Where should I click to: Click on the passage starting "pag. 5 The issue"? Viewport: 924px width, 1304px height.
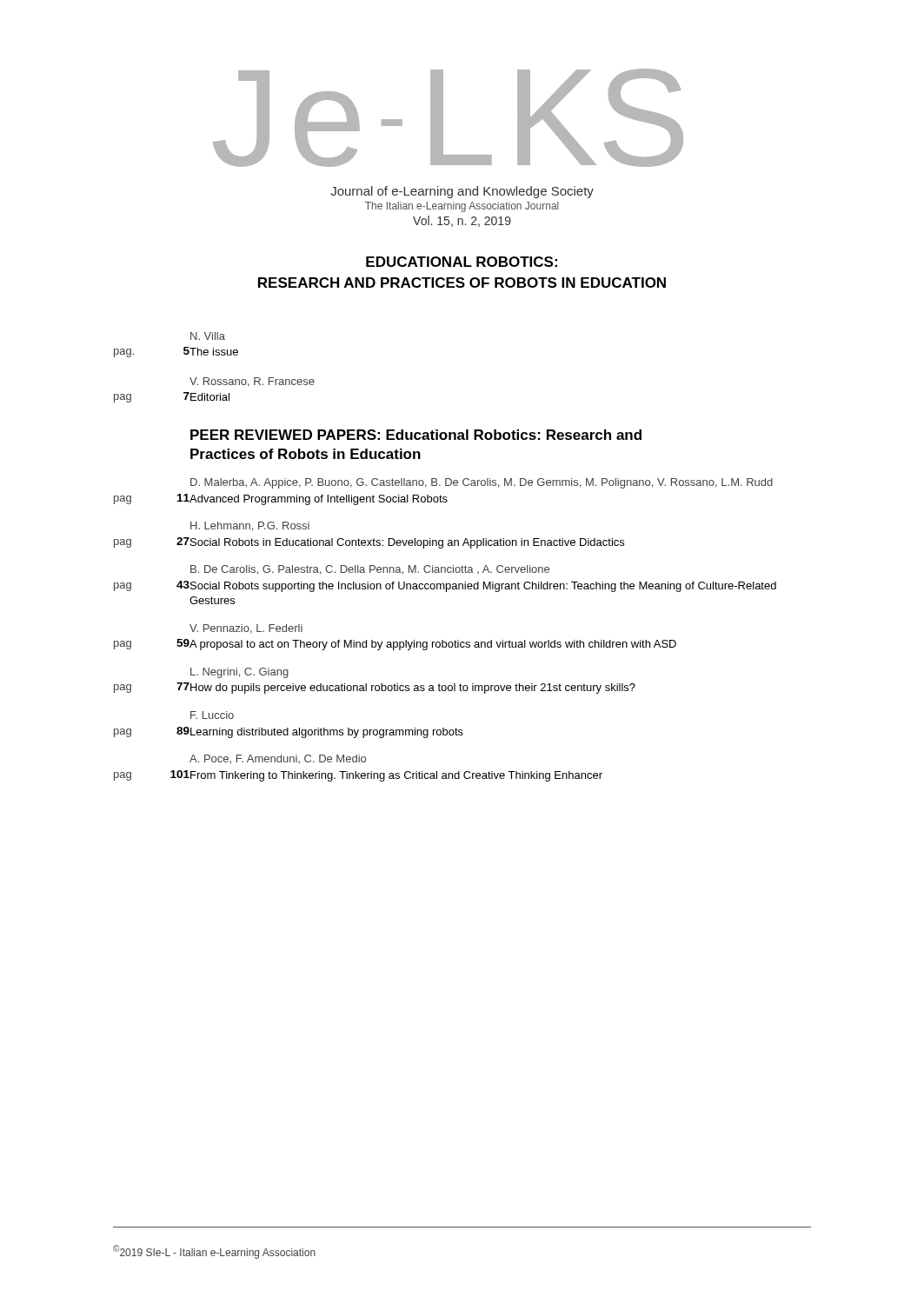[125, 352]
